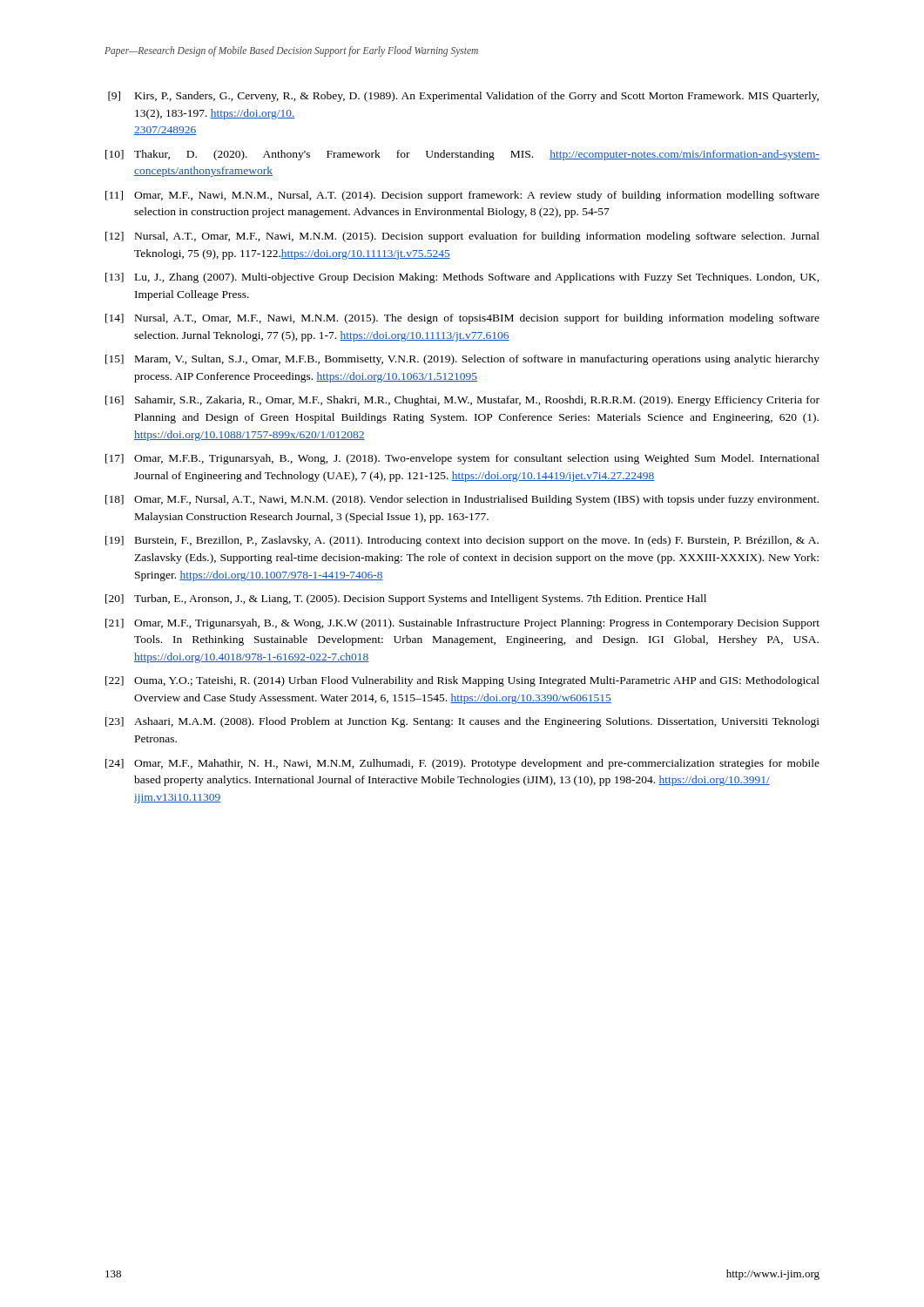Locate the list item that reads "[17] Omar, M.F.B., Trigunarsyah, B., Wong, J."

462,467
